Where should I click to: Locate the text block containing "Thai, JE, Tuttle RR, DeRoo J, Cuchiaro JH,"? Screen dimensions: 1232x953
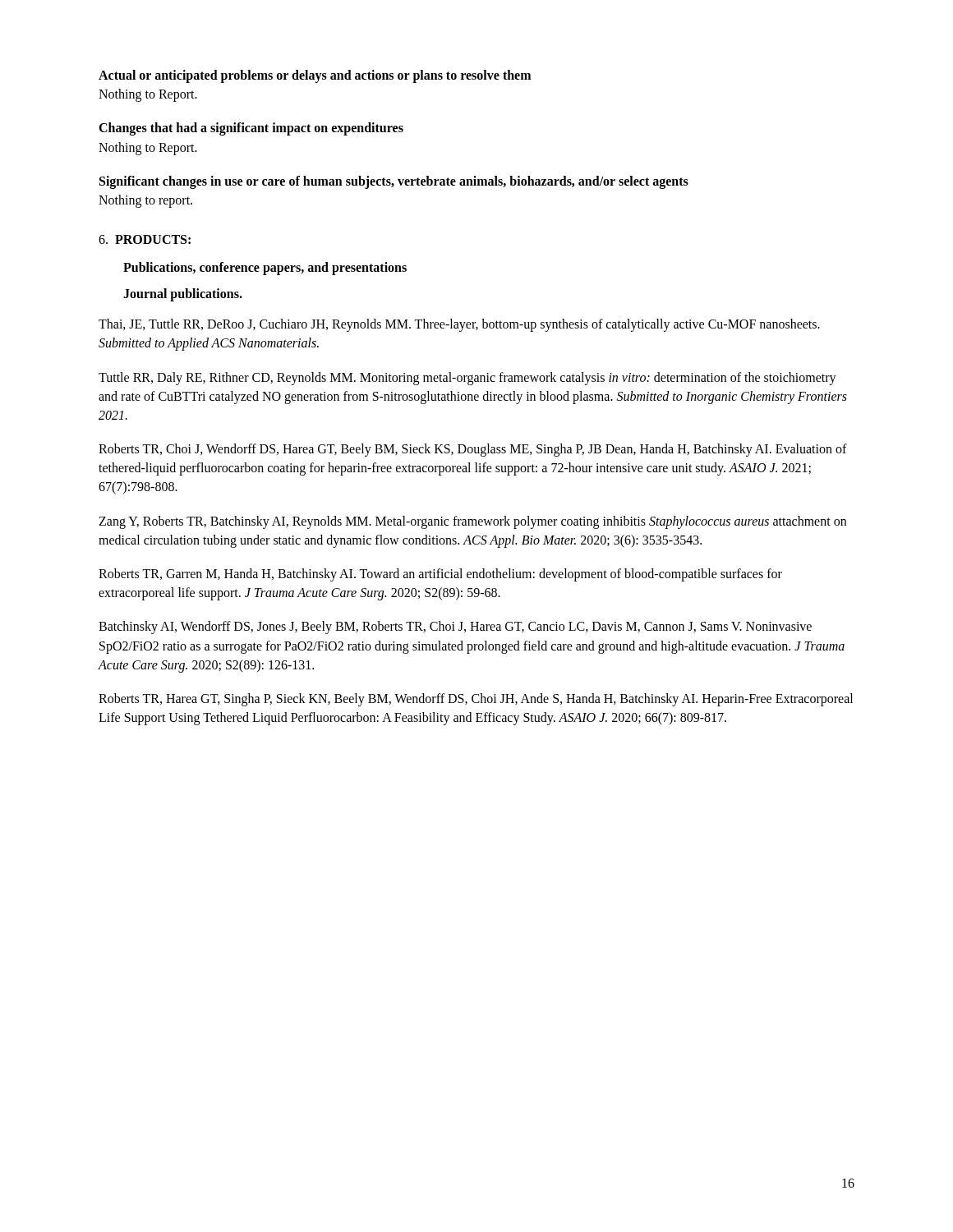[459, 334]
